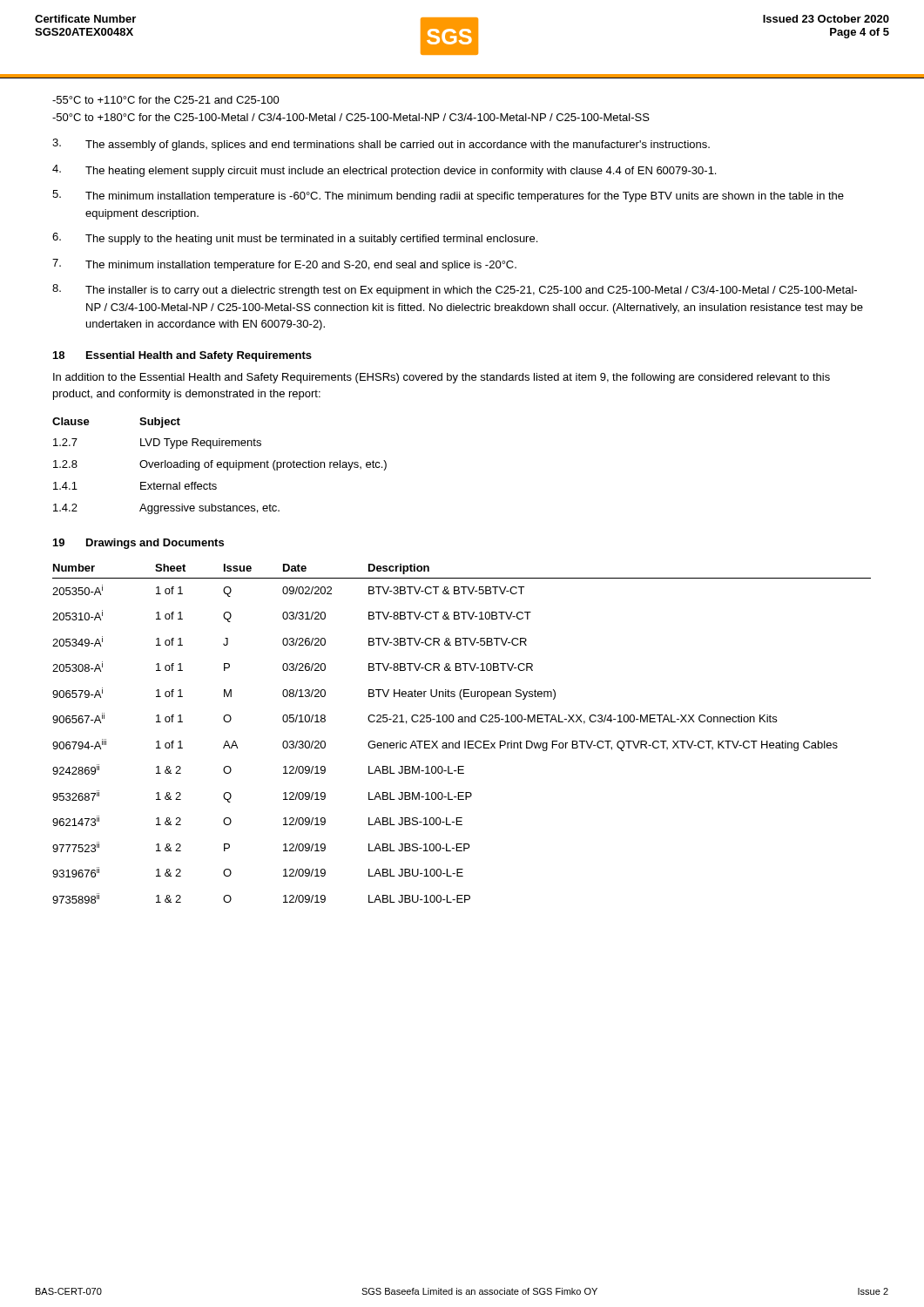This screenshot has height=1307, width=924.
Task: Find the list item containing "7. The minimum installation temperature for"
Action: 462,264
